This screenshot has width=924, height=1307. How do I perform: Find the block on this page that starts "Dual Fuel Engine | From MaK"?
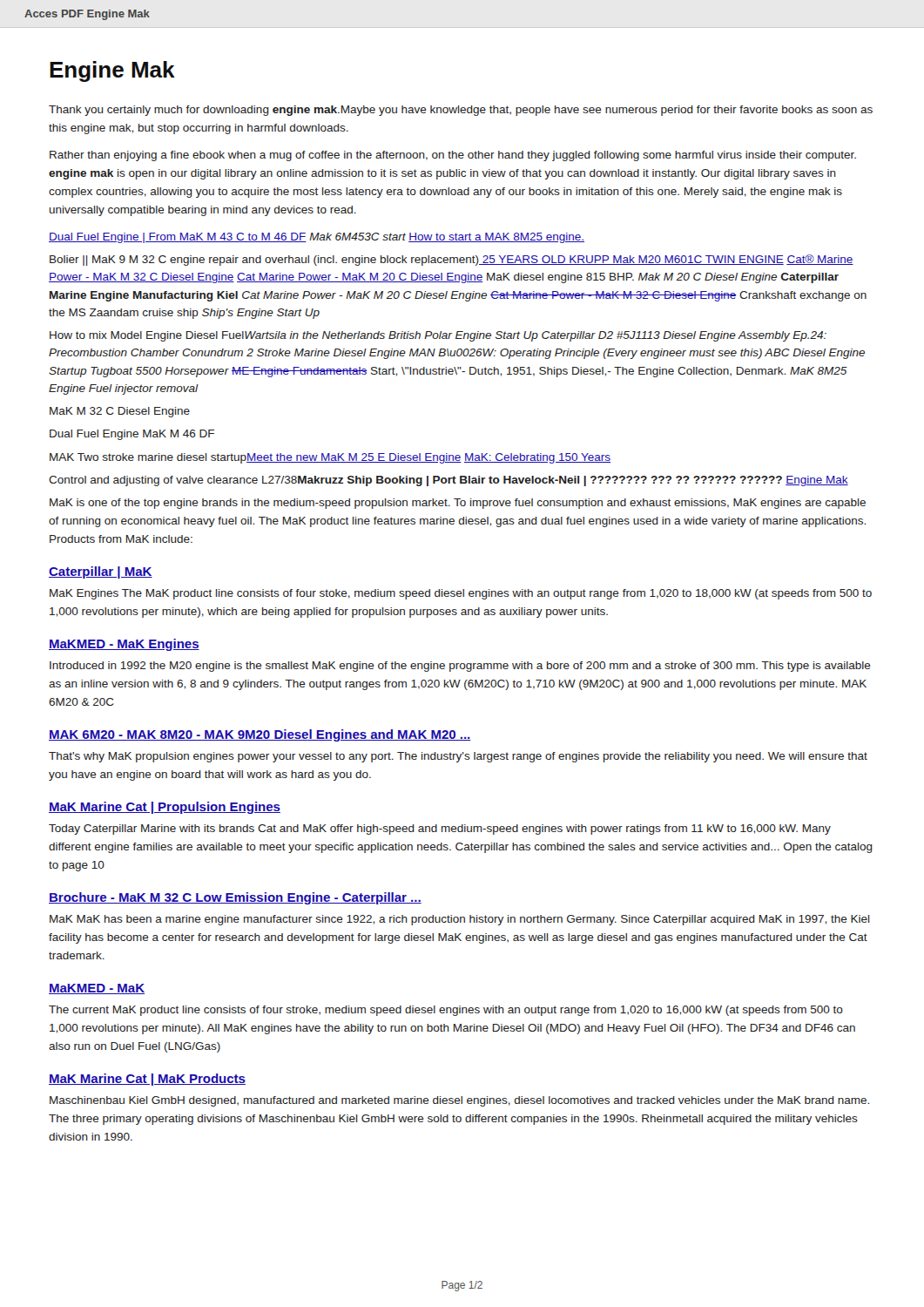(x=462, y=237)
